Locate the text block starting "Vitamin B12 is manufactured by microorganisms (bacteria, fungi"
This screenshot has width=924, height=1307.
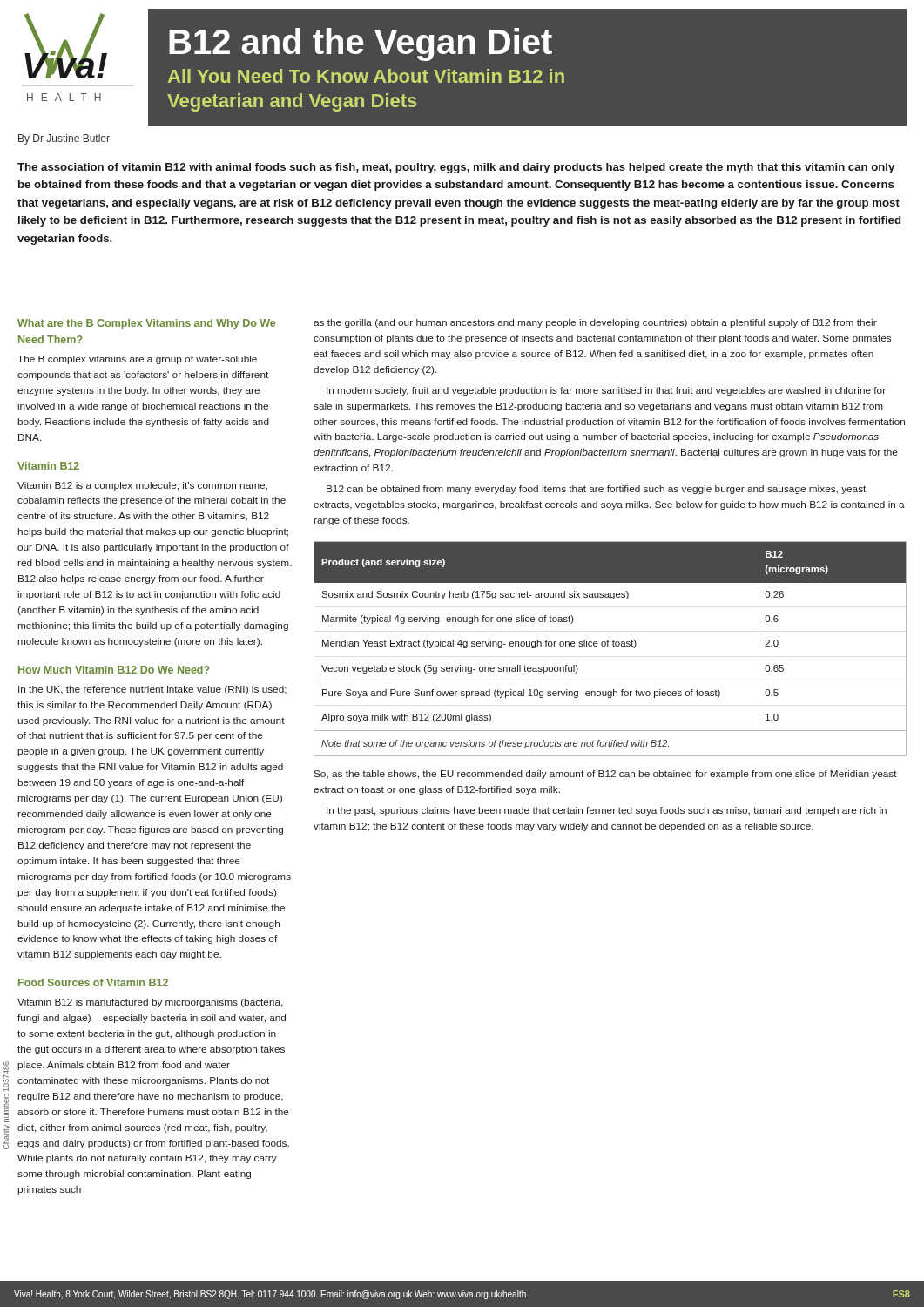coord(155,1097)
